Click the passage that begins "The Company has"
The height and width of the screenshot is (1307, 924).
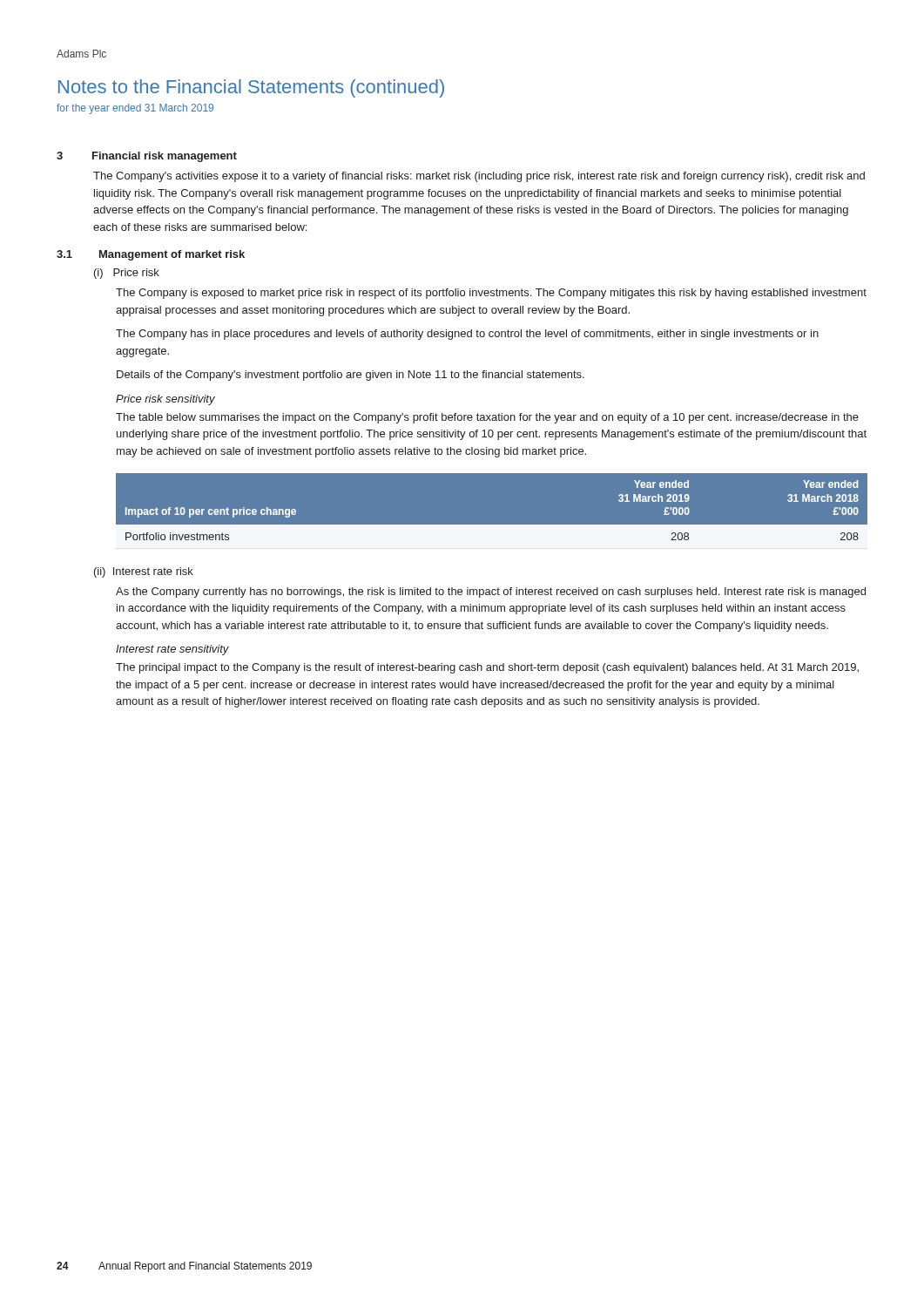(x=467, y=342)
